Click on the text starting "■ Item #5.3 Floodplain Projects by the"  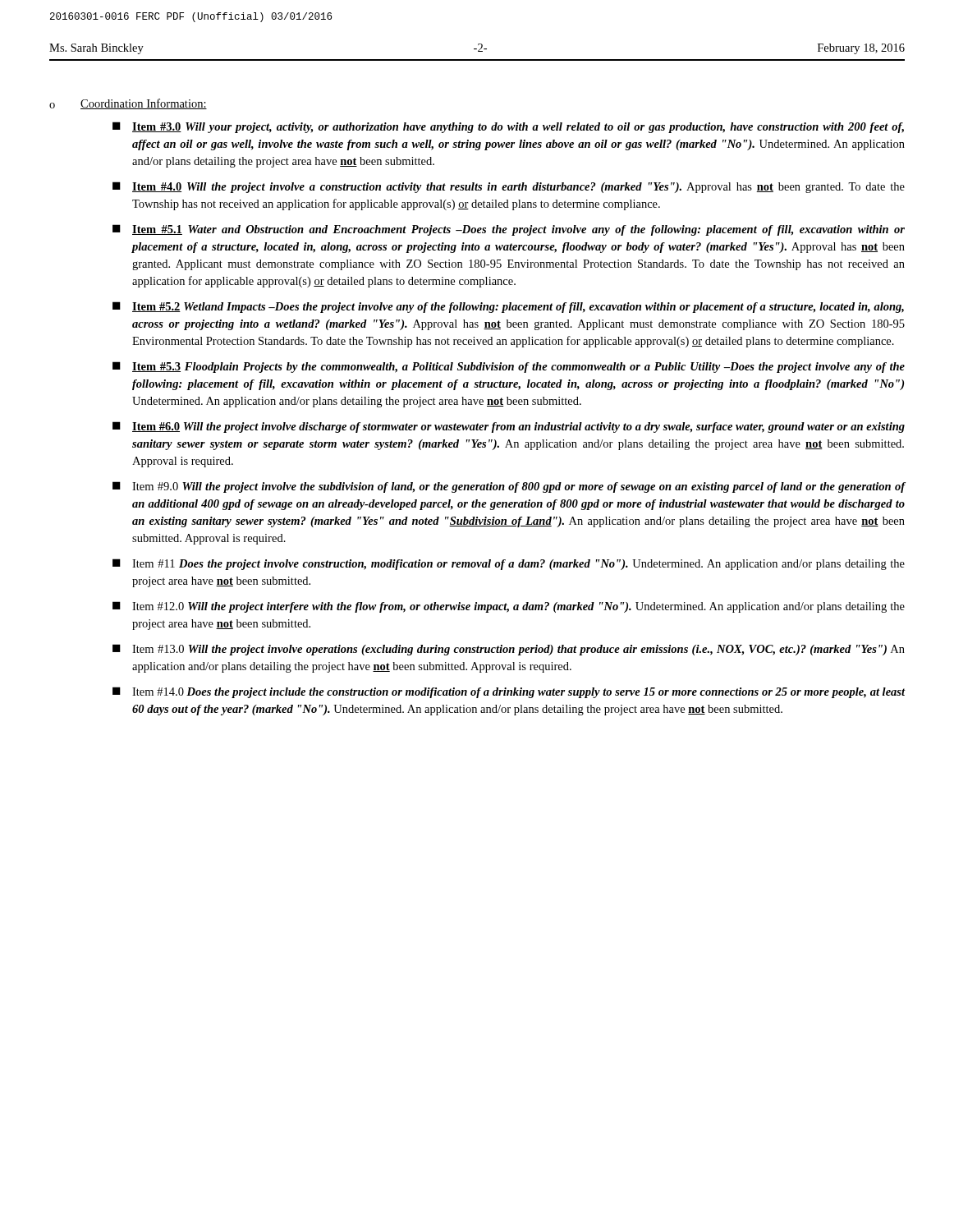[x=508, y=384]
